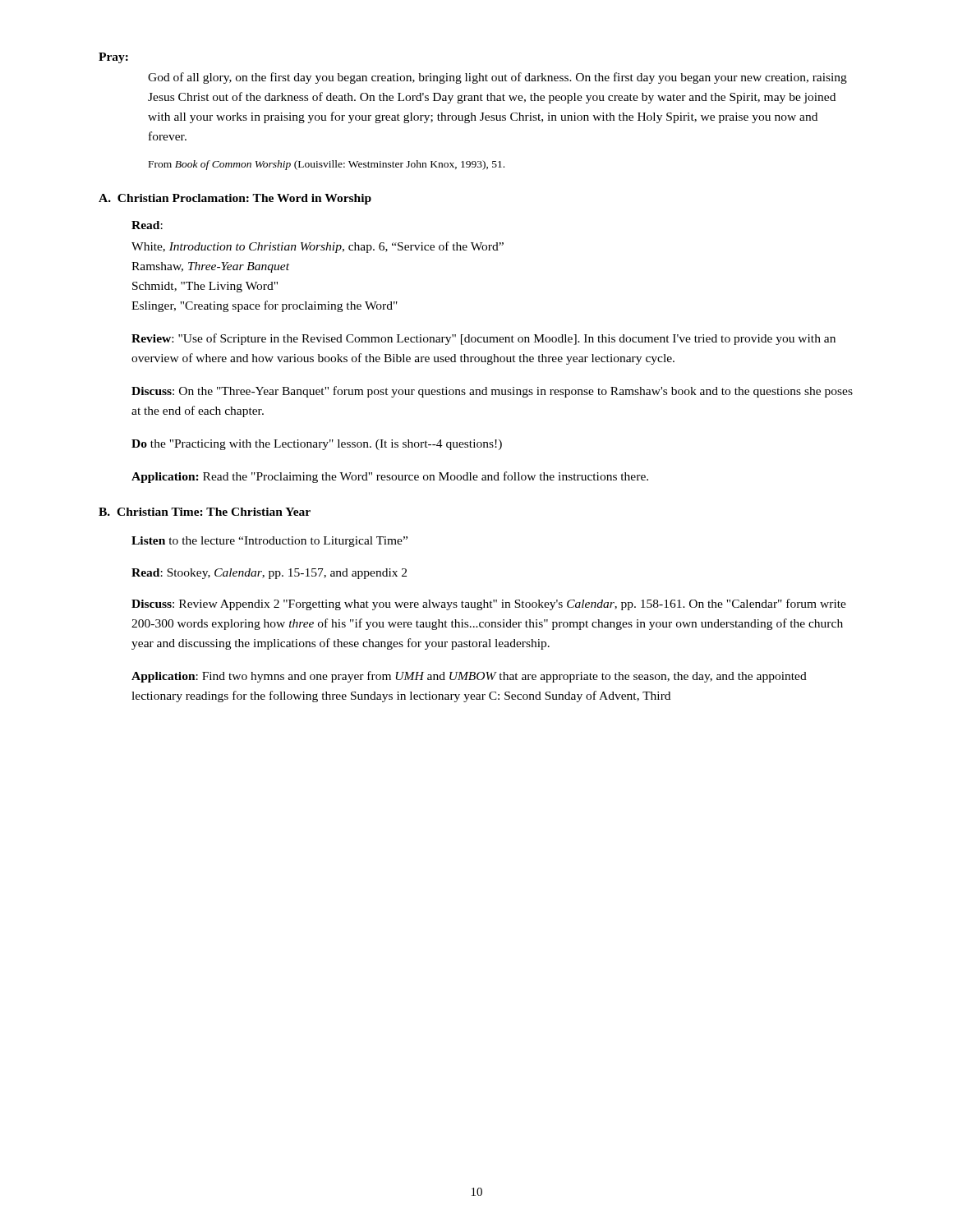Click on the block starting "Application: Read the "Proclaiming"
The image size is (953, 1232).
(390, 476)
